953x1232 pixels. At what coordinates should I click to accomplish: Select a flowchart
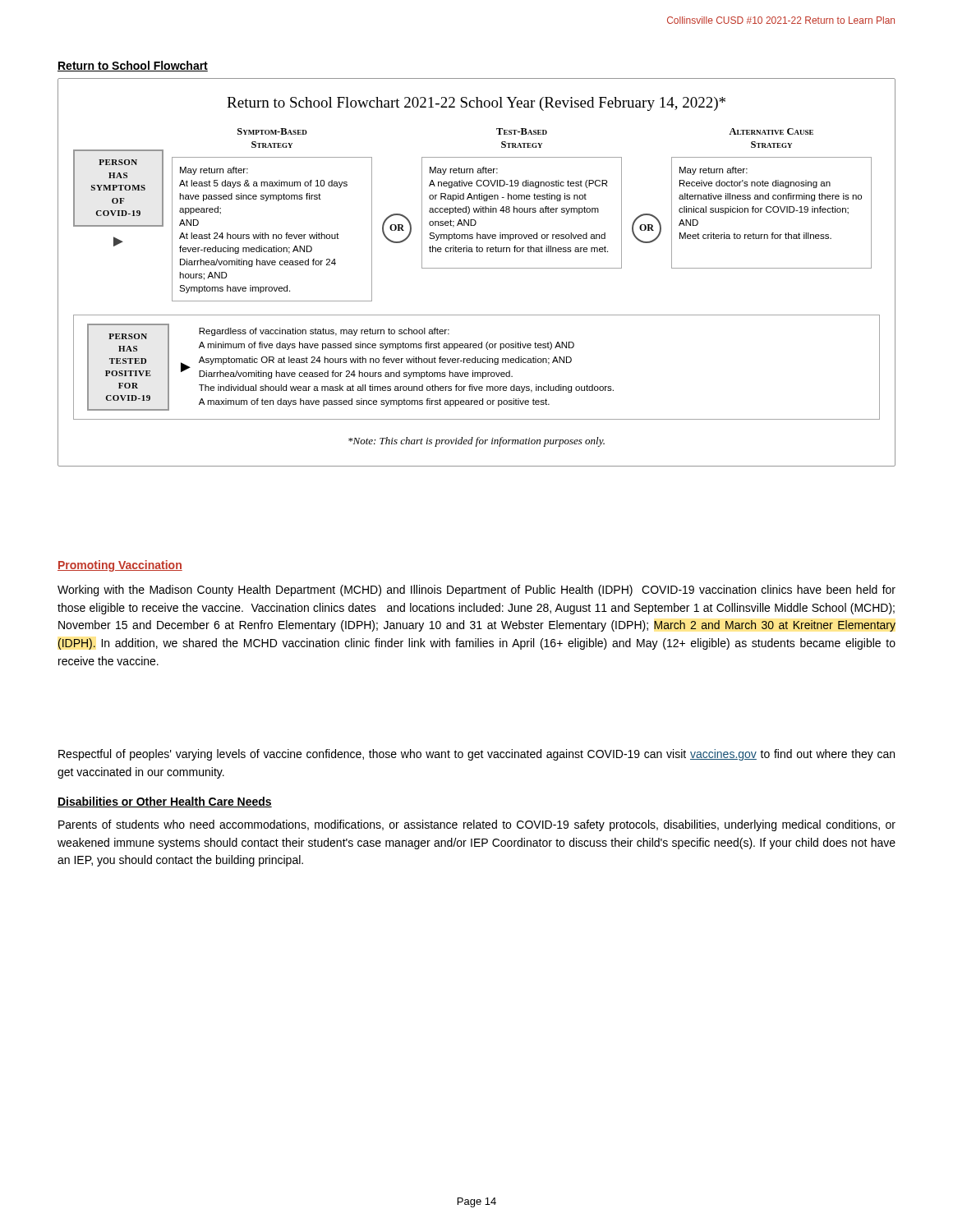[476, 272]
